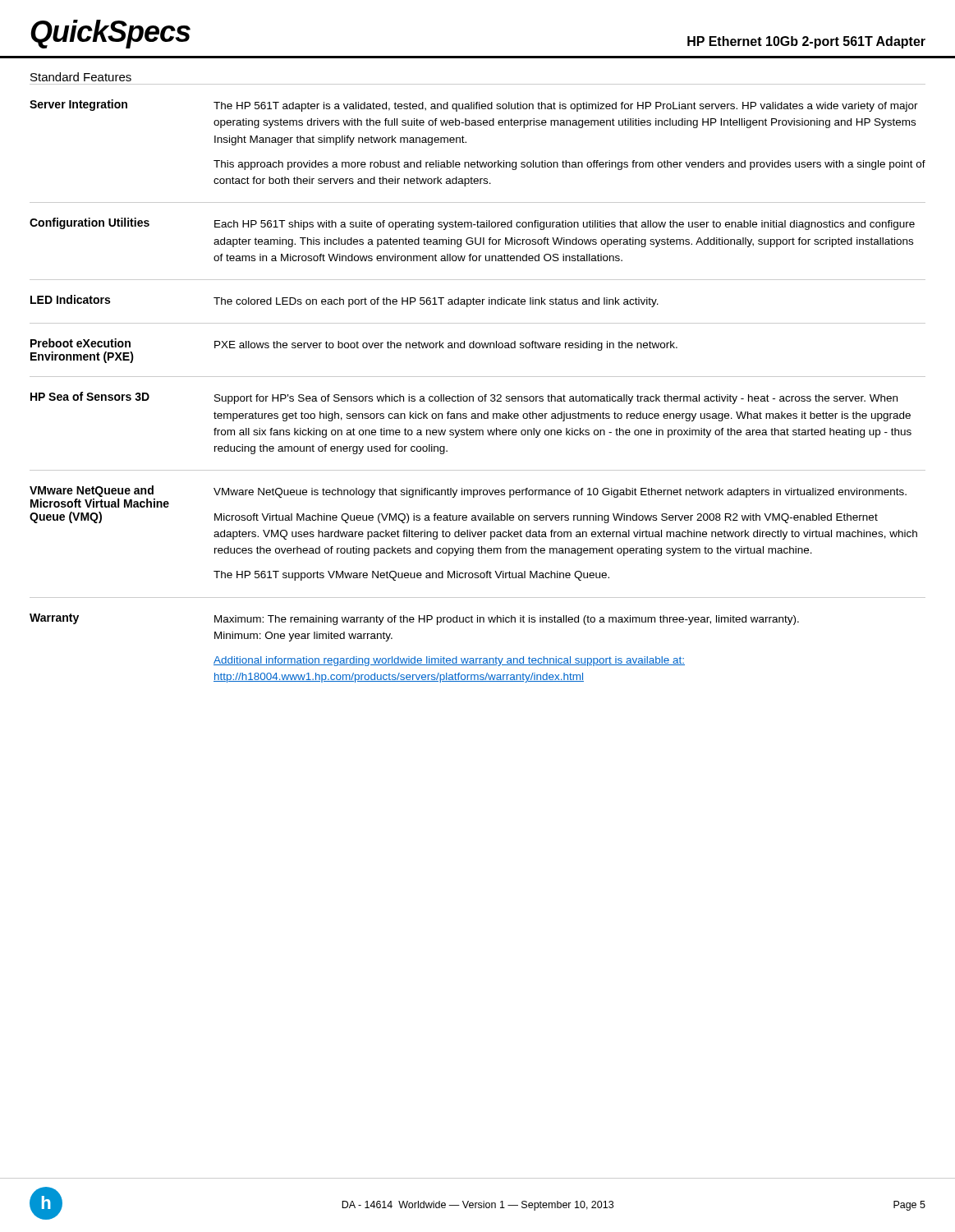Viewport: 955px width, 1232px height.
Task: Click on the region starting "Standard Features"
Action: coord(81,77)
